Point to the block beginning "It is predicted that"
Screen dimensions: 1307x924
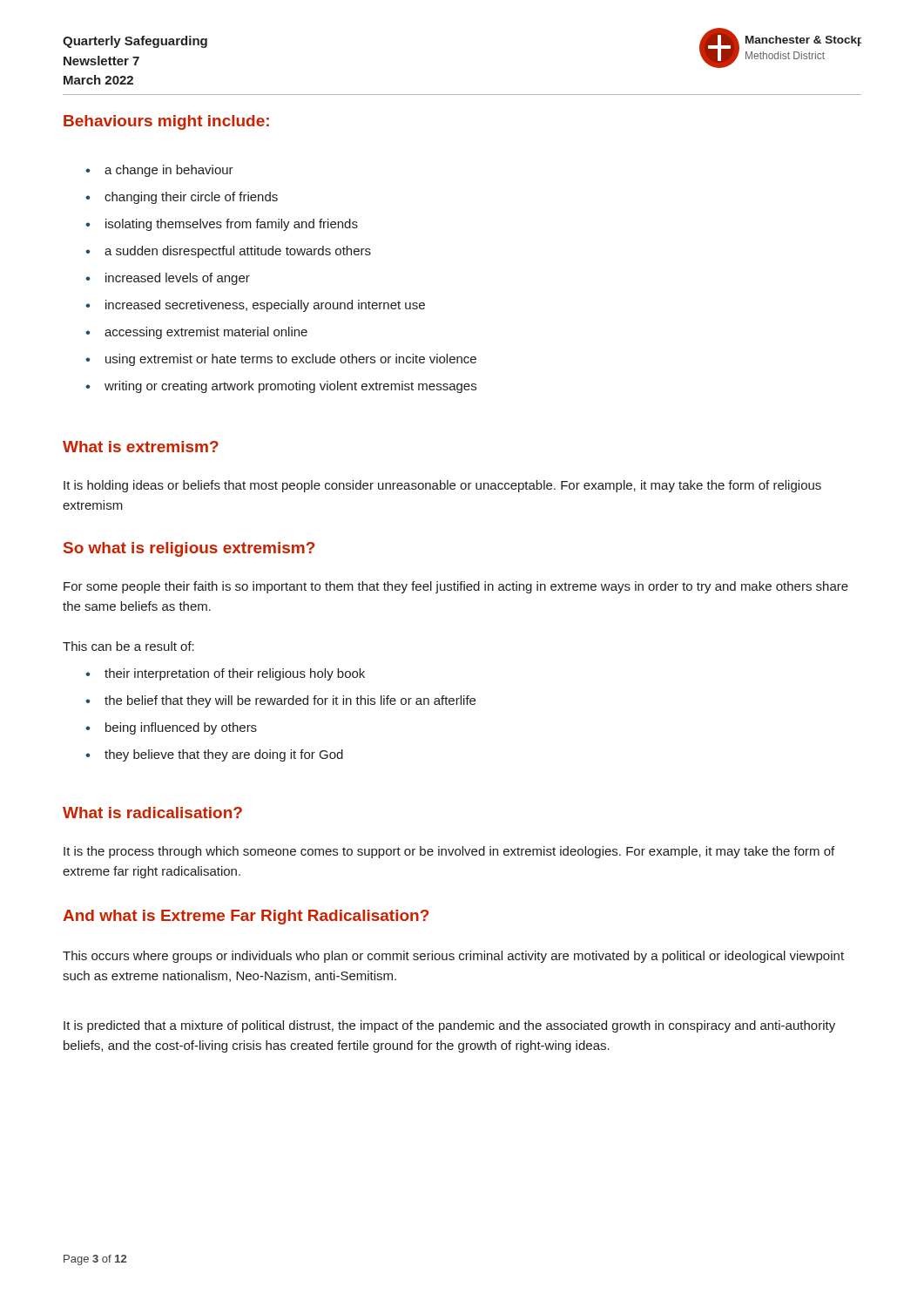pyautogui.click(x=449, y=1035)
